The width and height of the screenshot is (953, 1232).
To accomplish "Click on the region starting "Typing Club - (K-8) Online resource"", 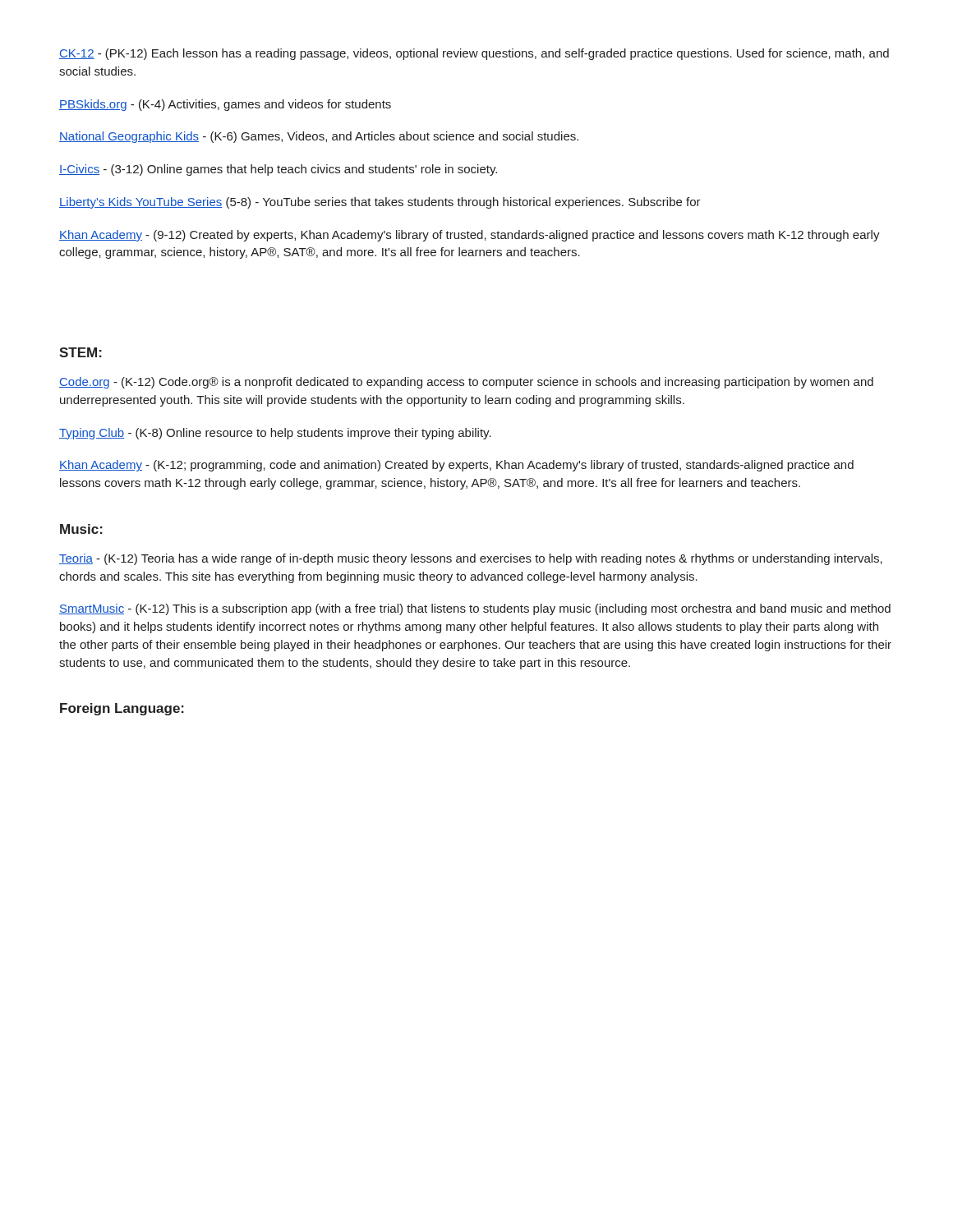I will click(276, 432).
